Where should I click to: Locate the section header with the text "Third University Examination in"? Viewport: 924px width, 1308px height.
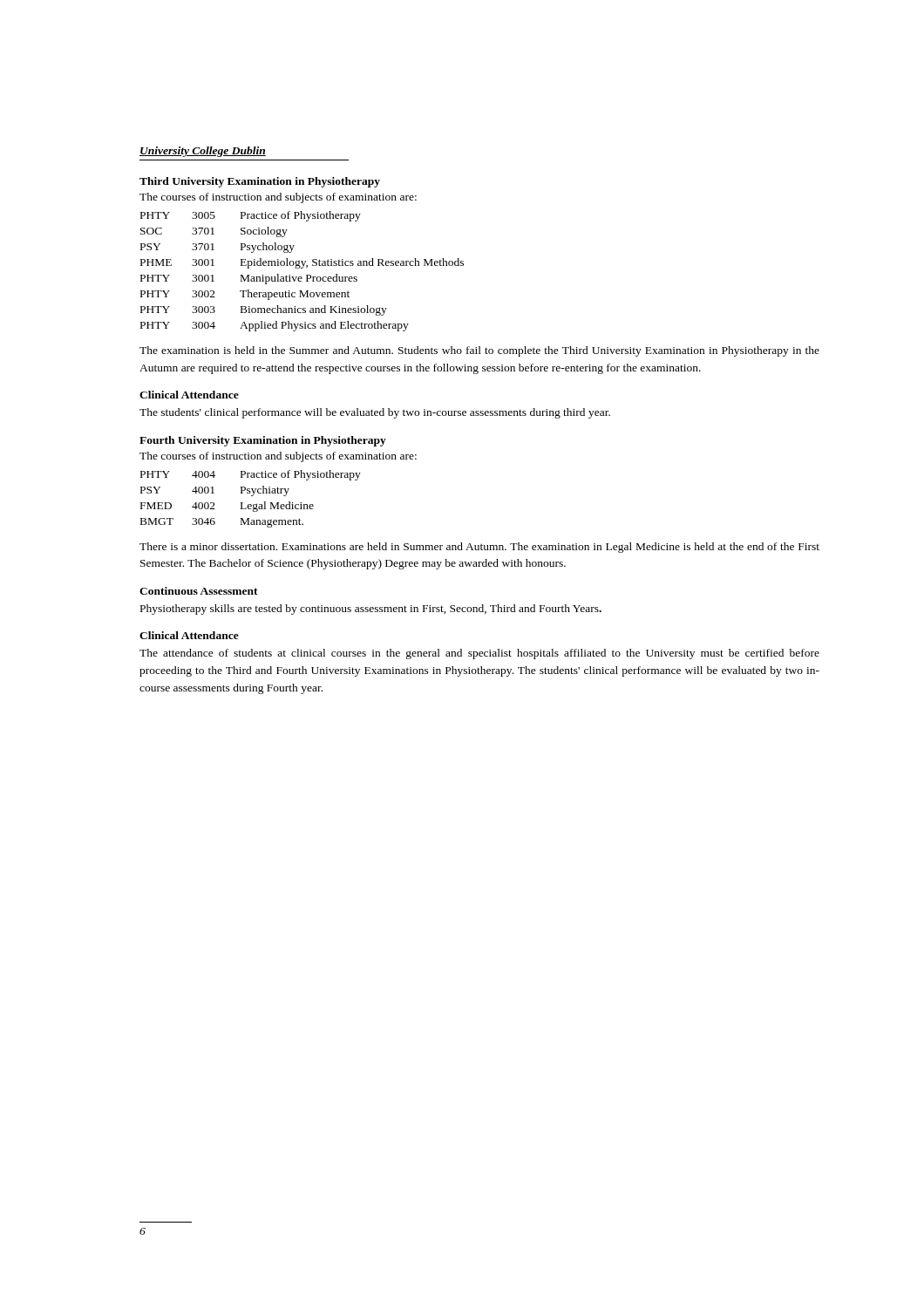point(260,181)
